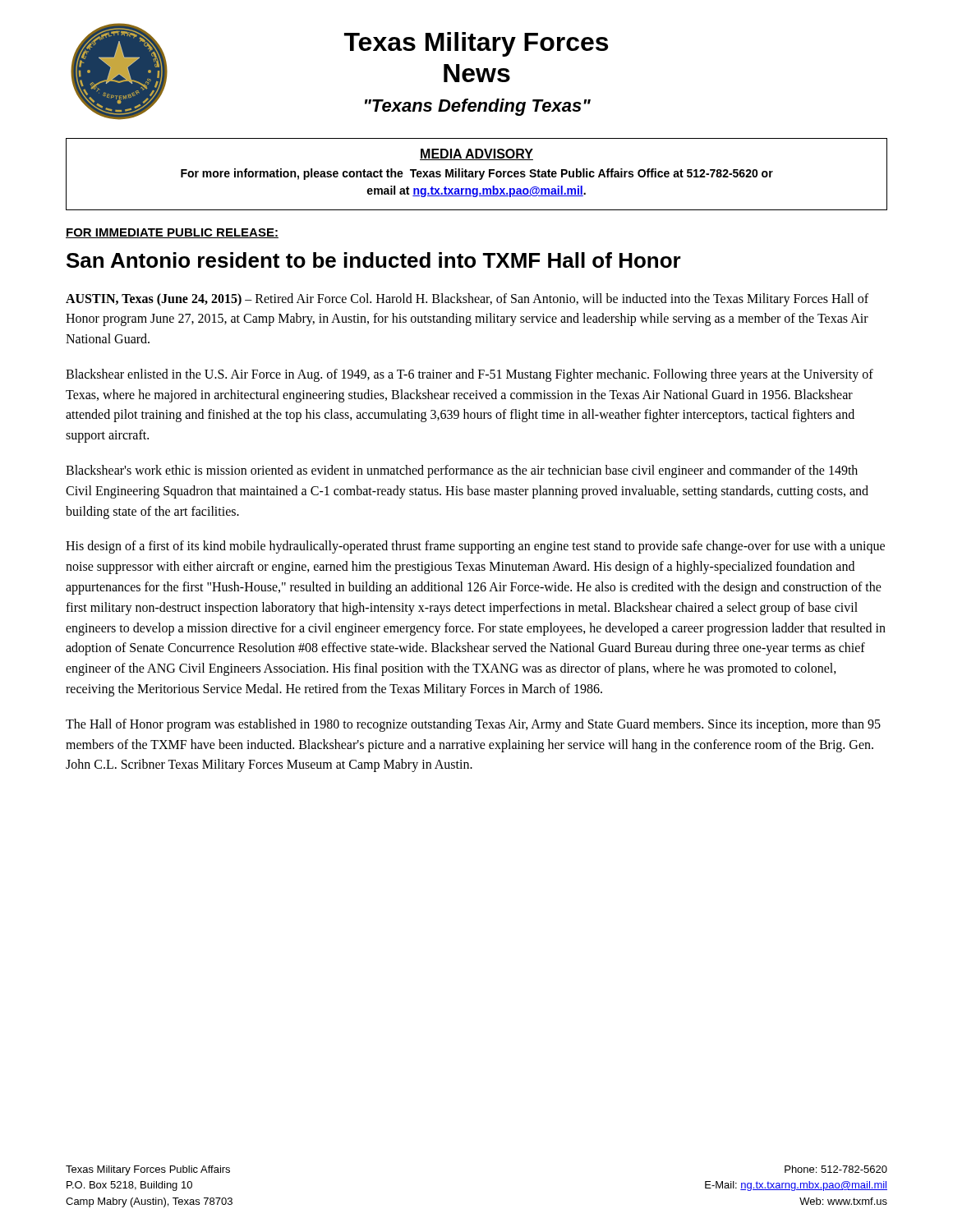
Task: Click on the text block containing "Blackshear's work ethic is mission"
Action: tap(467, 491)
